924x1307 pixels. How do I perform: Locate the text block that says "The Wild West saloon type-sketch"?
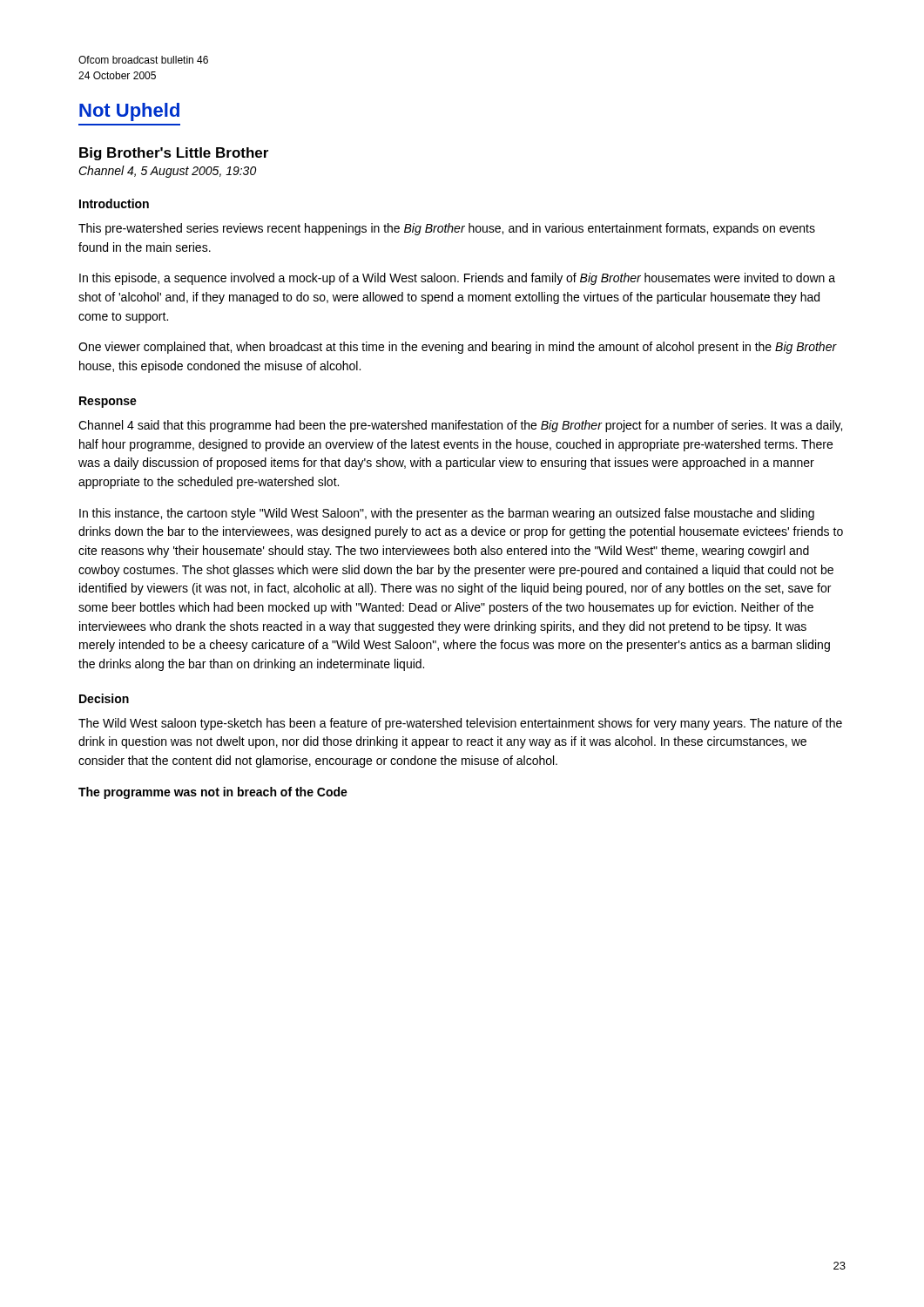(x=460, y=742)
